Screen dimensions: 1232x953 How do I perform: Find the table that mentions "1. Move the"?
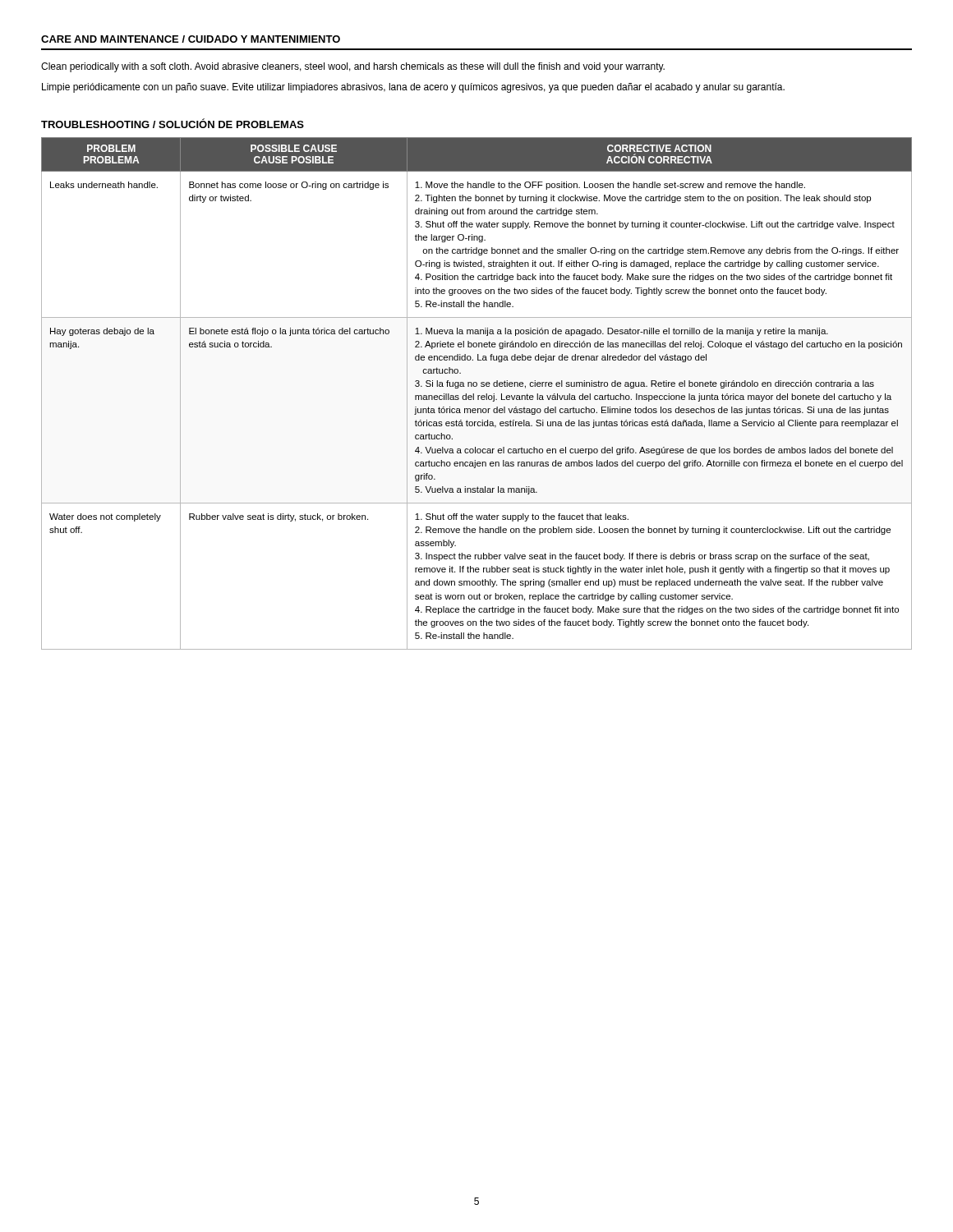476,393
